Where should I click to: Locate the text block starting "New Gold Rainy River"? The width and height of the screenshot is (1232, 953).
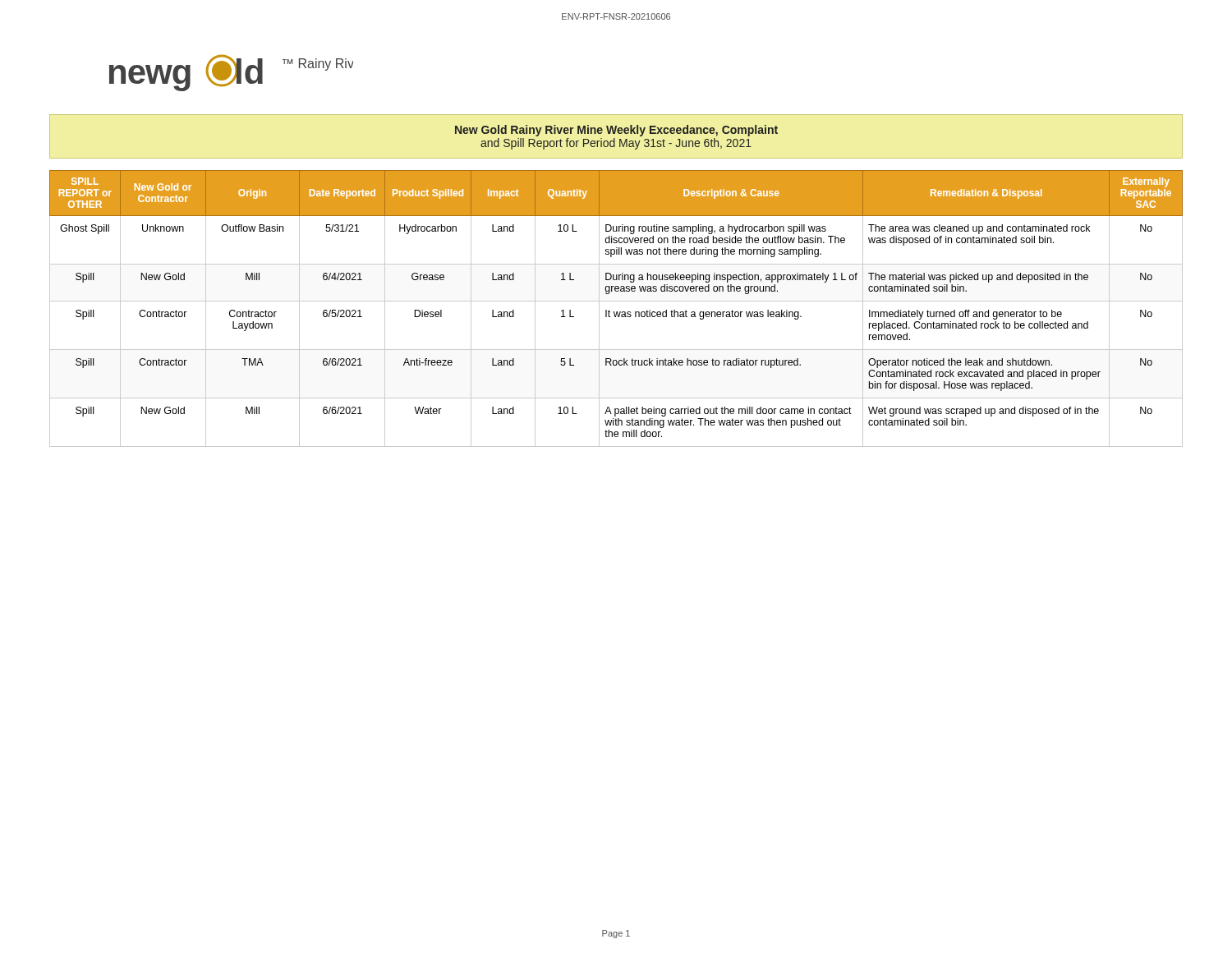pyautogui.click(x=616, y=136)
